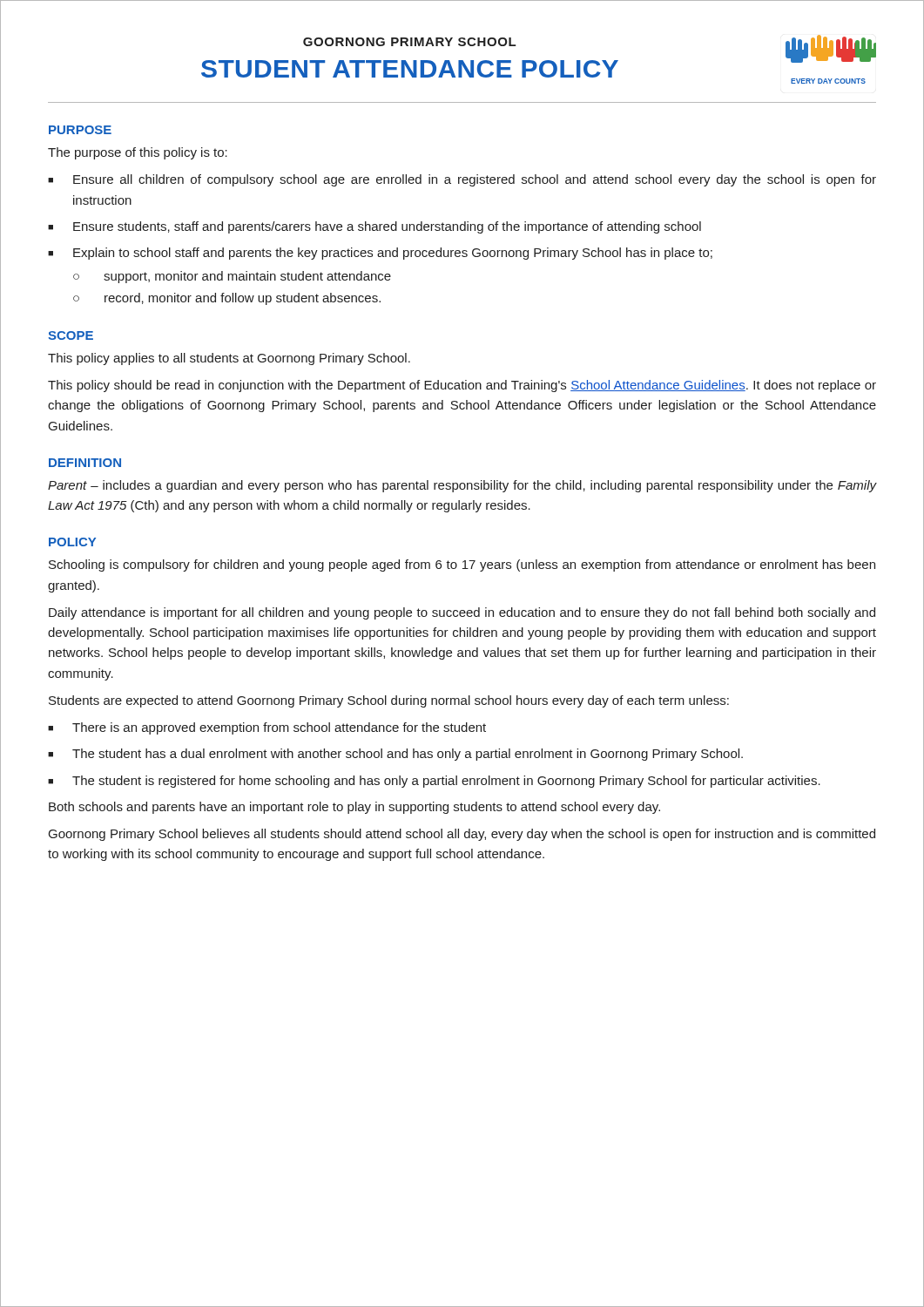Click where it says "STUDENT ATTENDANCE POLICY"

click(410, 68)
